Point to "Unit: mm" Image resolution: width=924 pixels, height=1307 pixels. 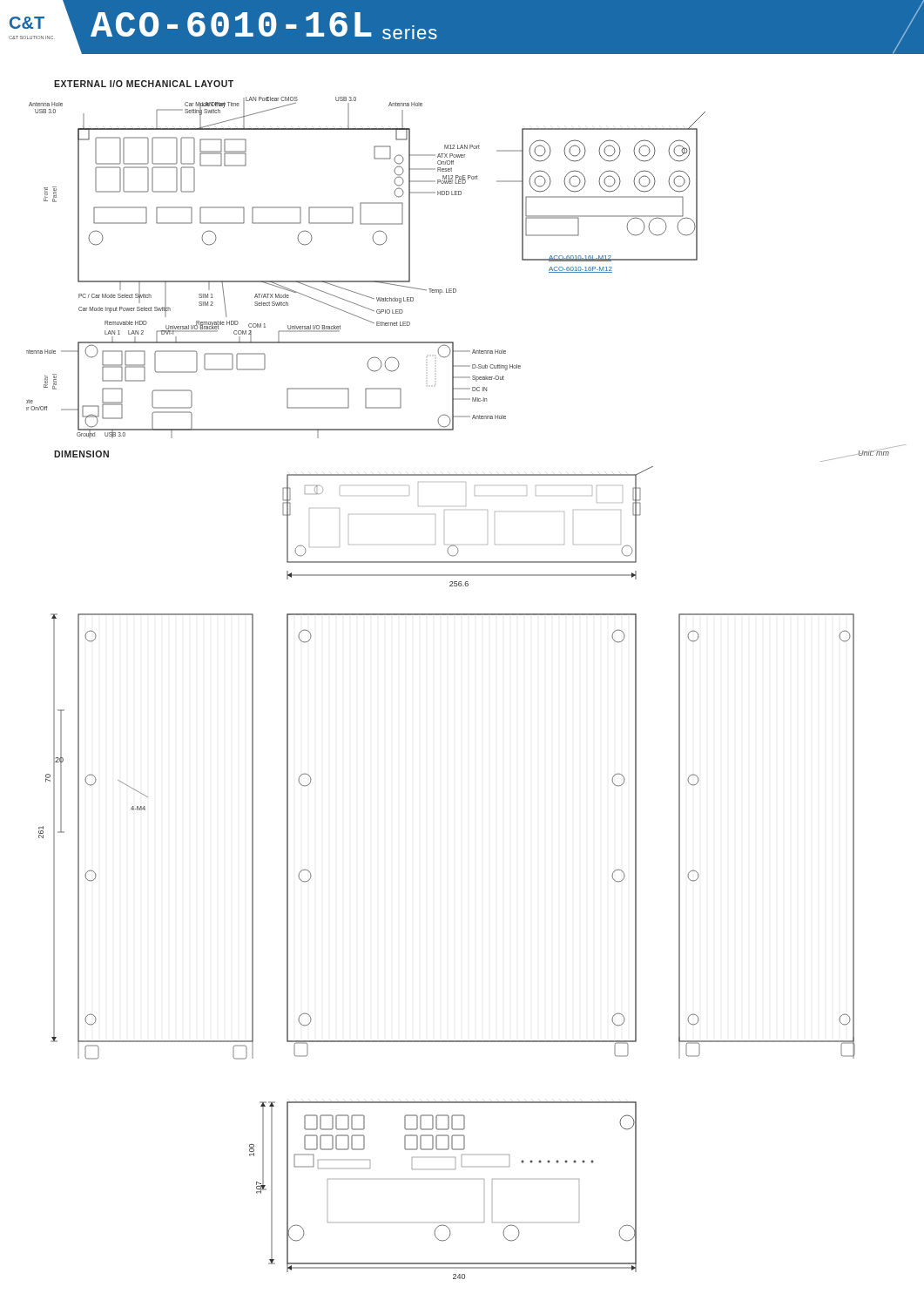point(874,453)
